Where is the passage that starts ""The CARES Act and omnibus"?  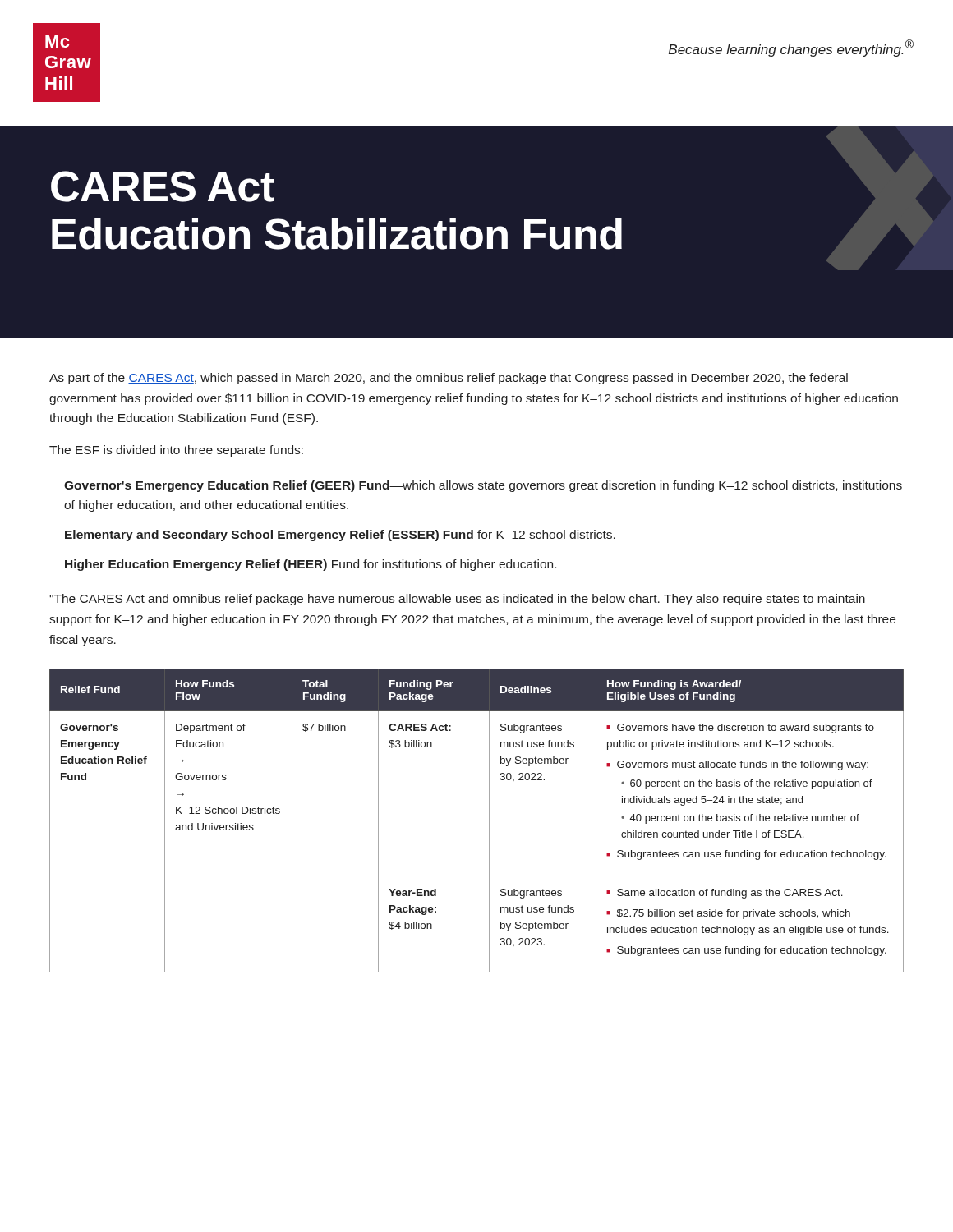(473, 619)
